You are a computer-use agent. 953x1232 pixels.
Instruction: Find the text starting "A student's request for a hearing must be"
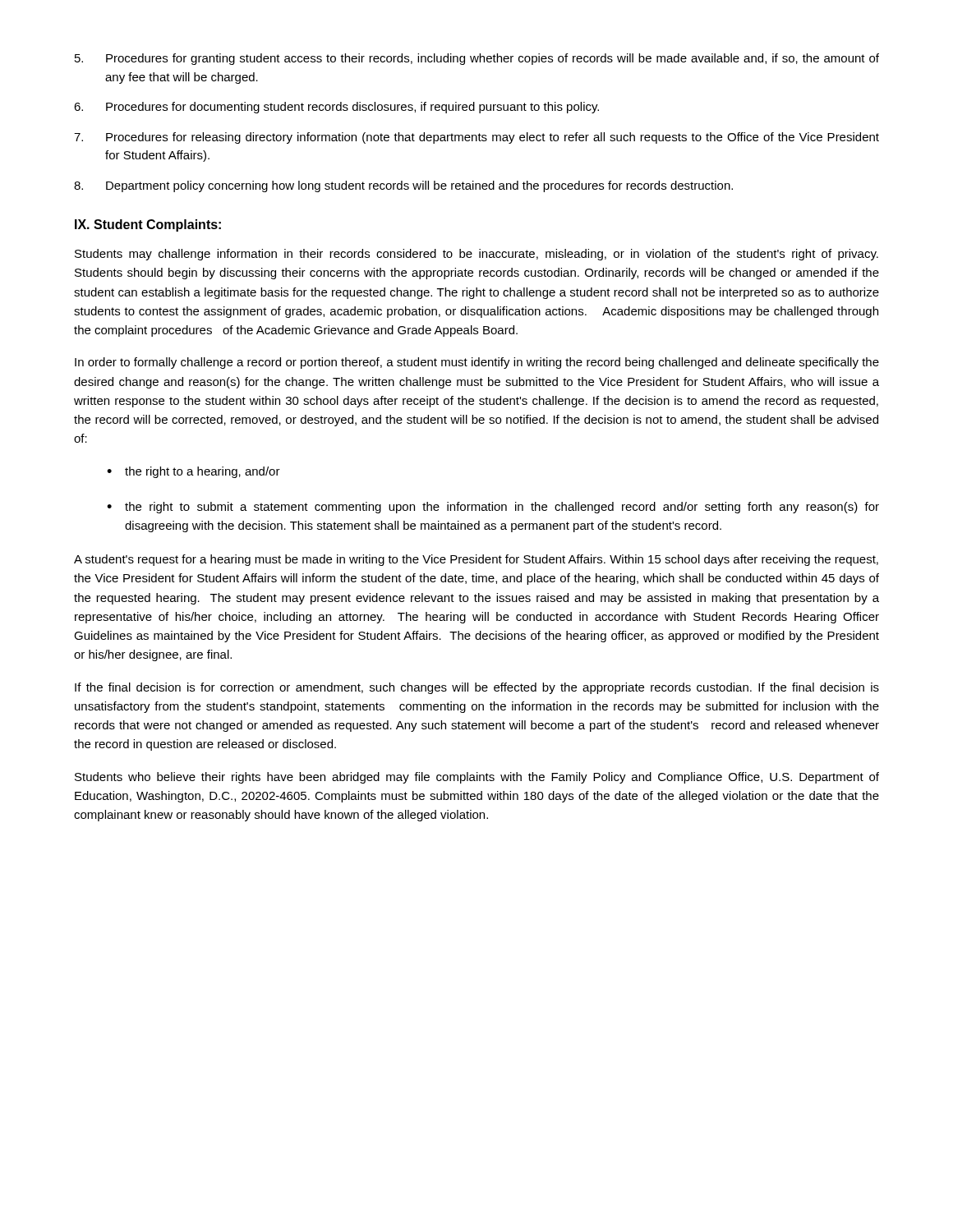click(x=476, y=607)
